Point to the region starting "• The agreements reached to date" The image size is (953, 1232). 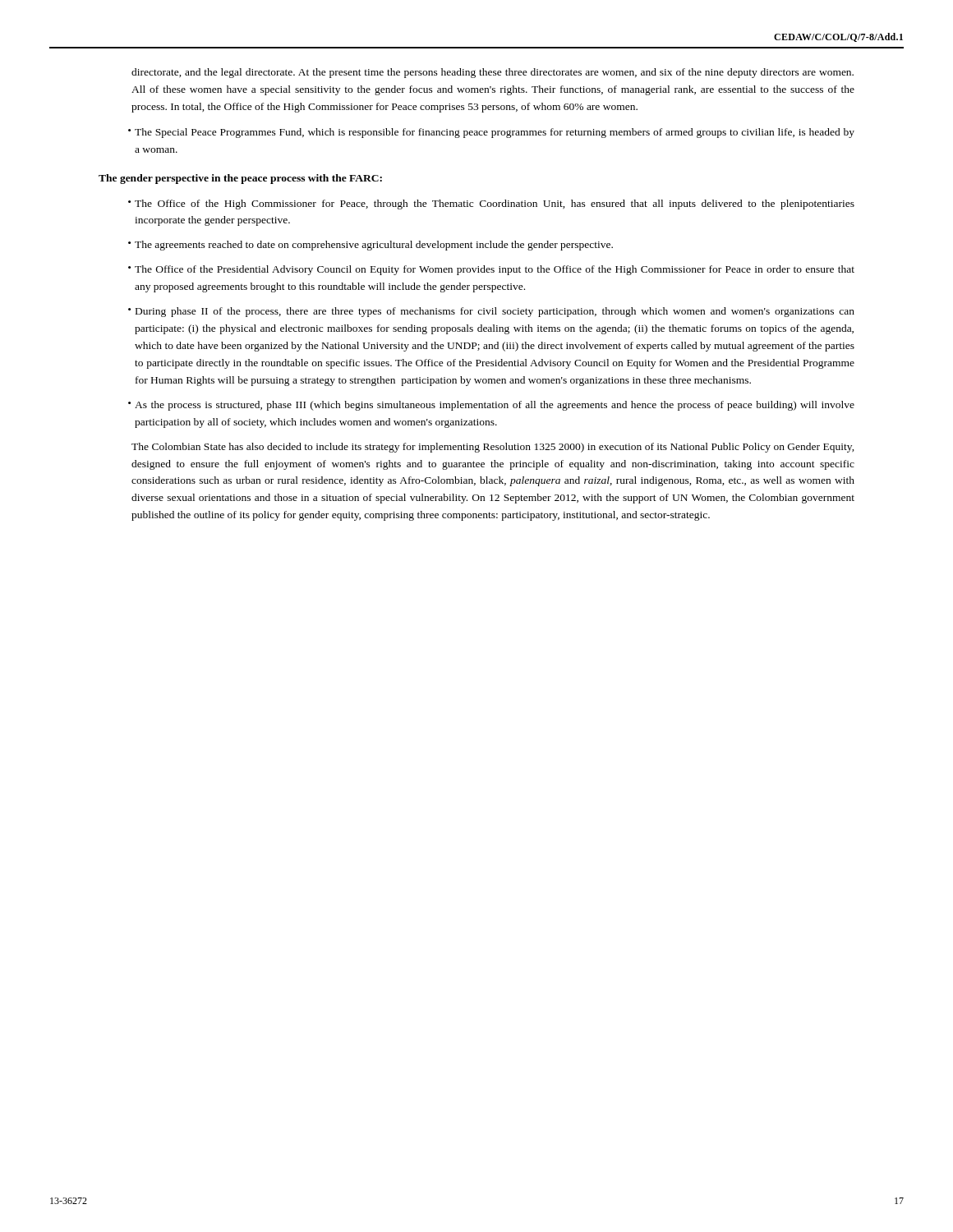[486, 245]
